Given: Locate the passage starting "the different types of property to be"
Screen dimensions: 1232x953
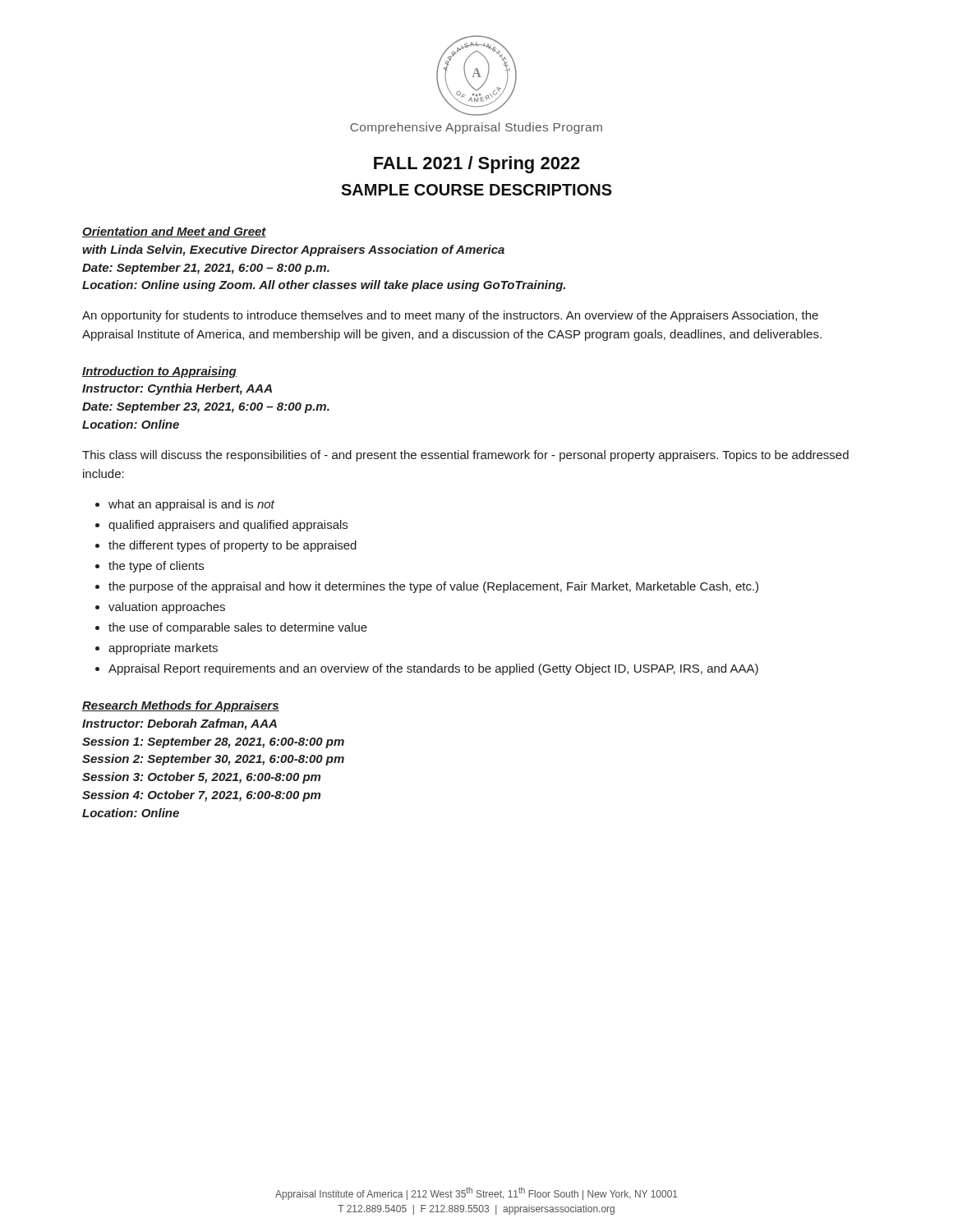Looking at the screenshot, I should click(233, 545).
